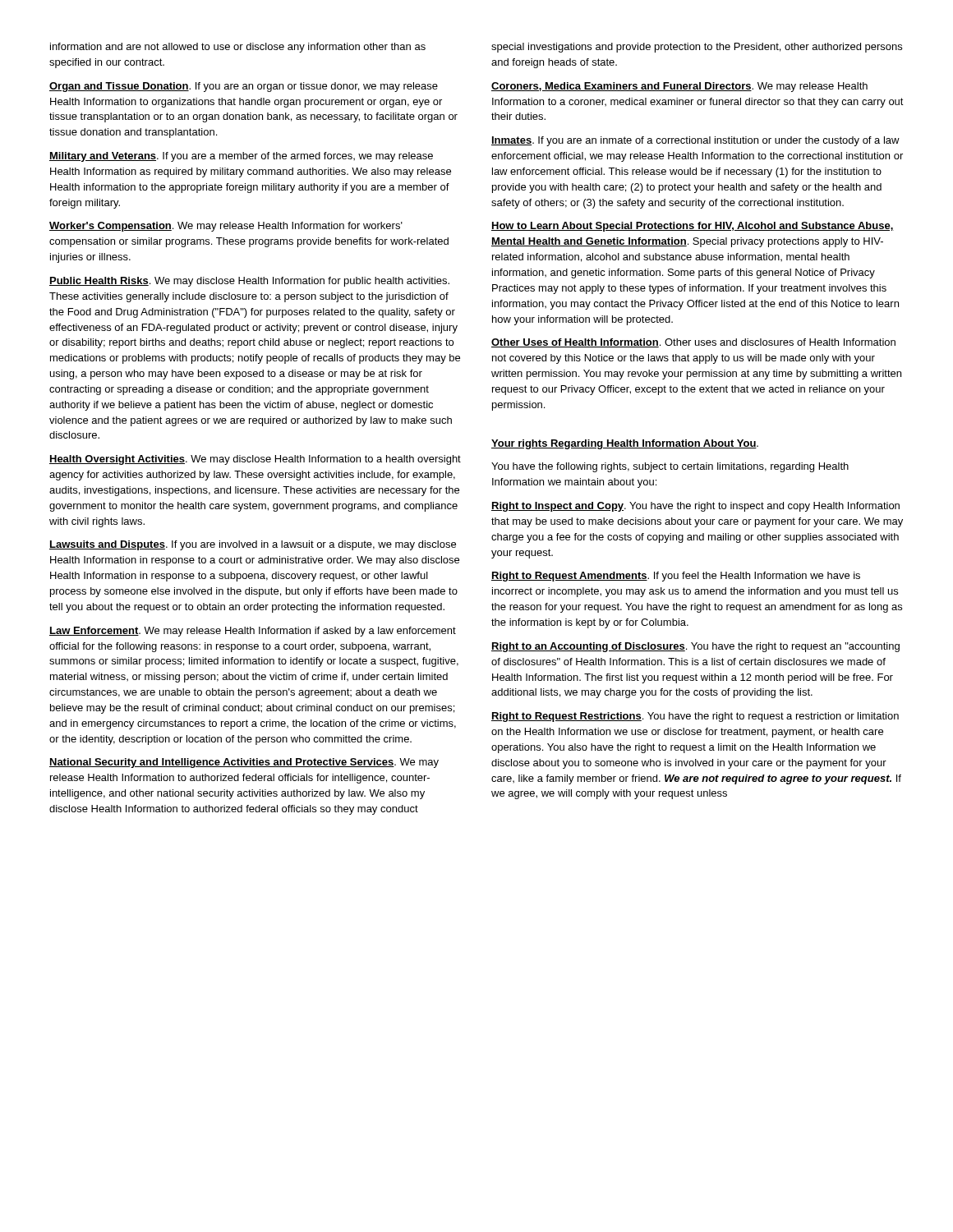Locate the region starting "National Security and Intelligence Activities and"
This screenshot has width=953, height=1232.
pos(255,786)
